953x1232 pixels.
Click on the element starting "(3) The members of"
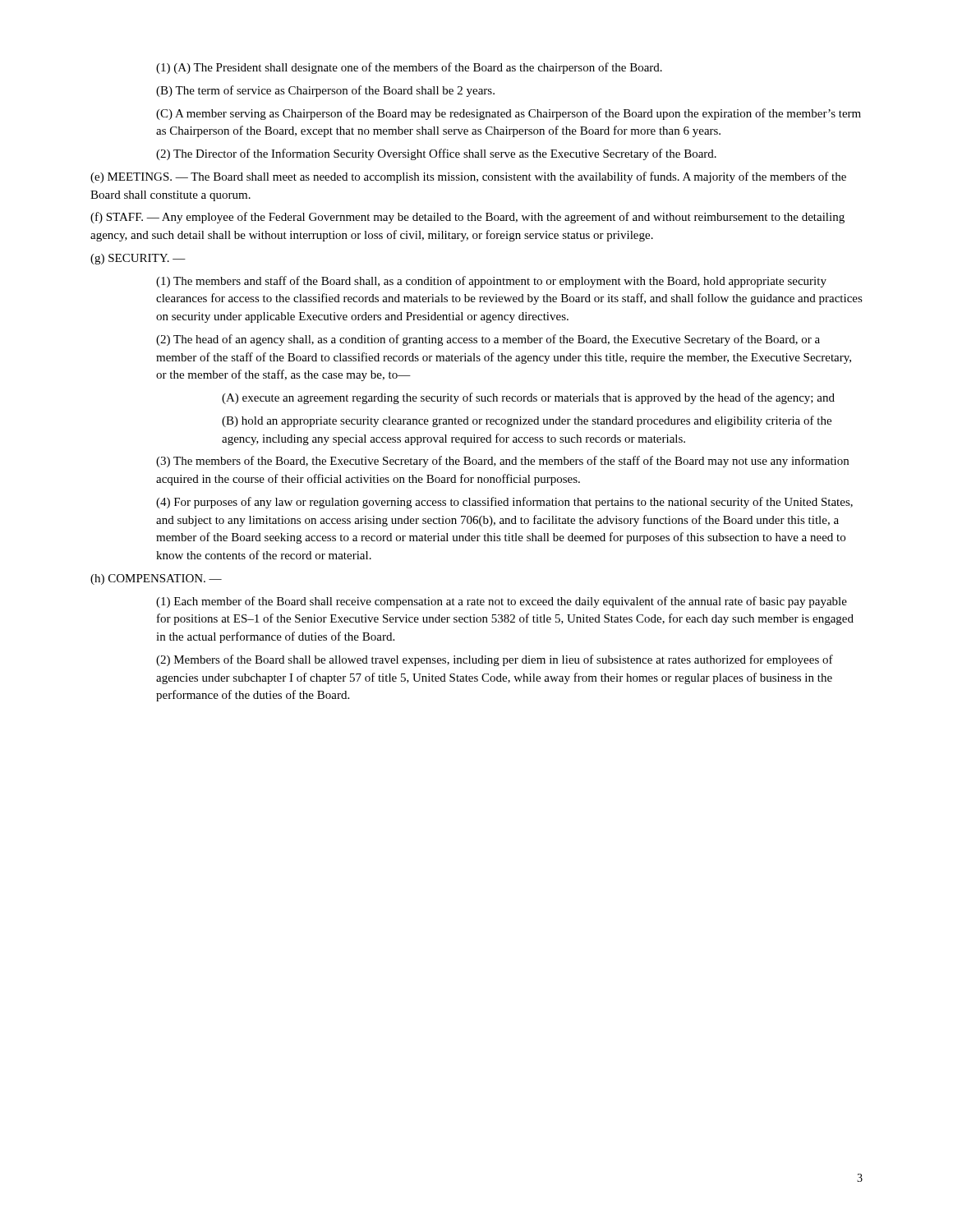(x=509, y=471)
